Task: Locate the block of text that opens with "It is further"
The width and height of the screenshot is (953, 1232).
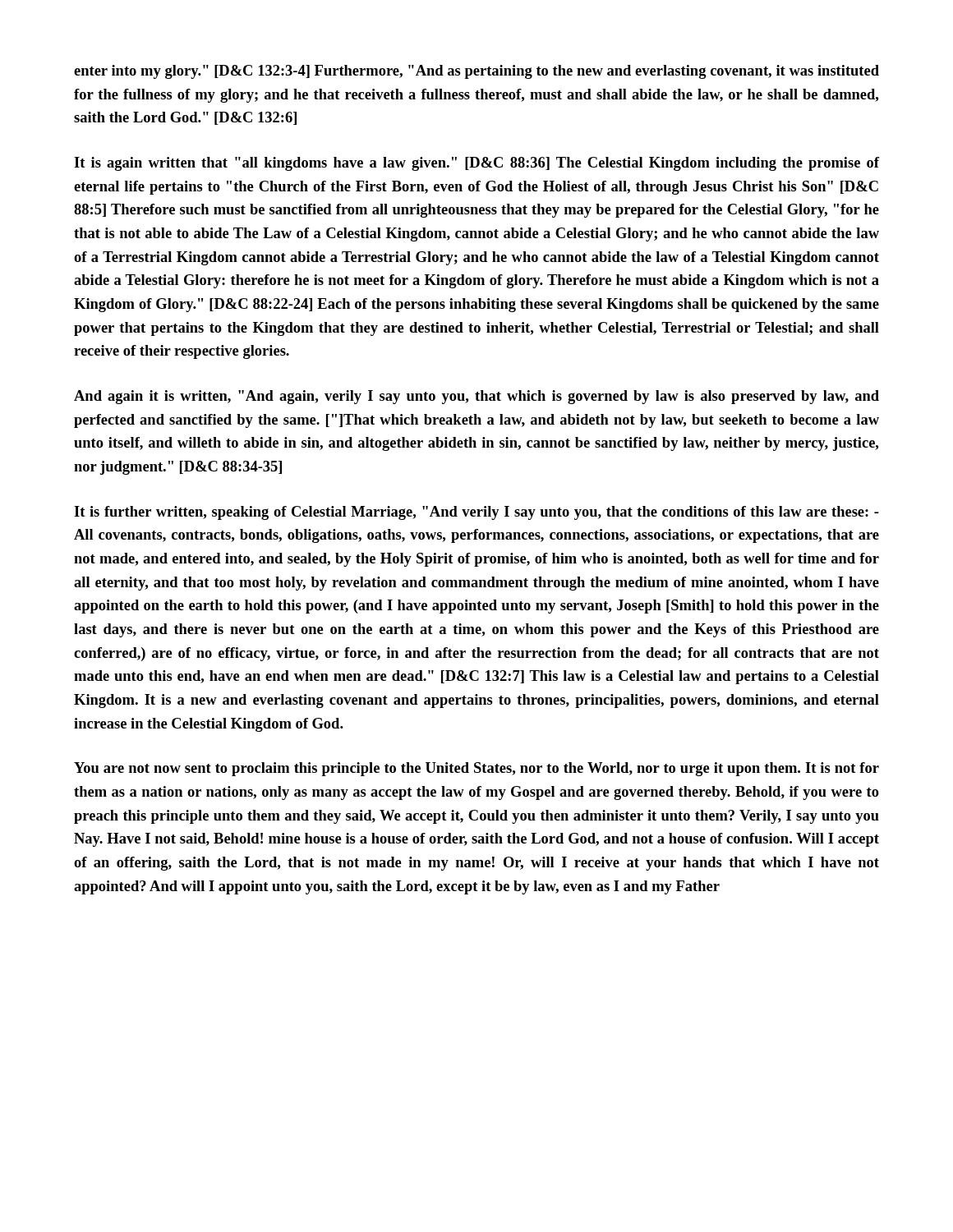Action: tap(476, 617)
